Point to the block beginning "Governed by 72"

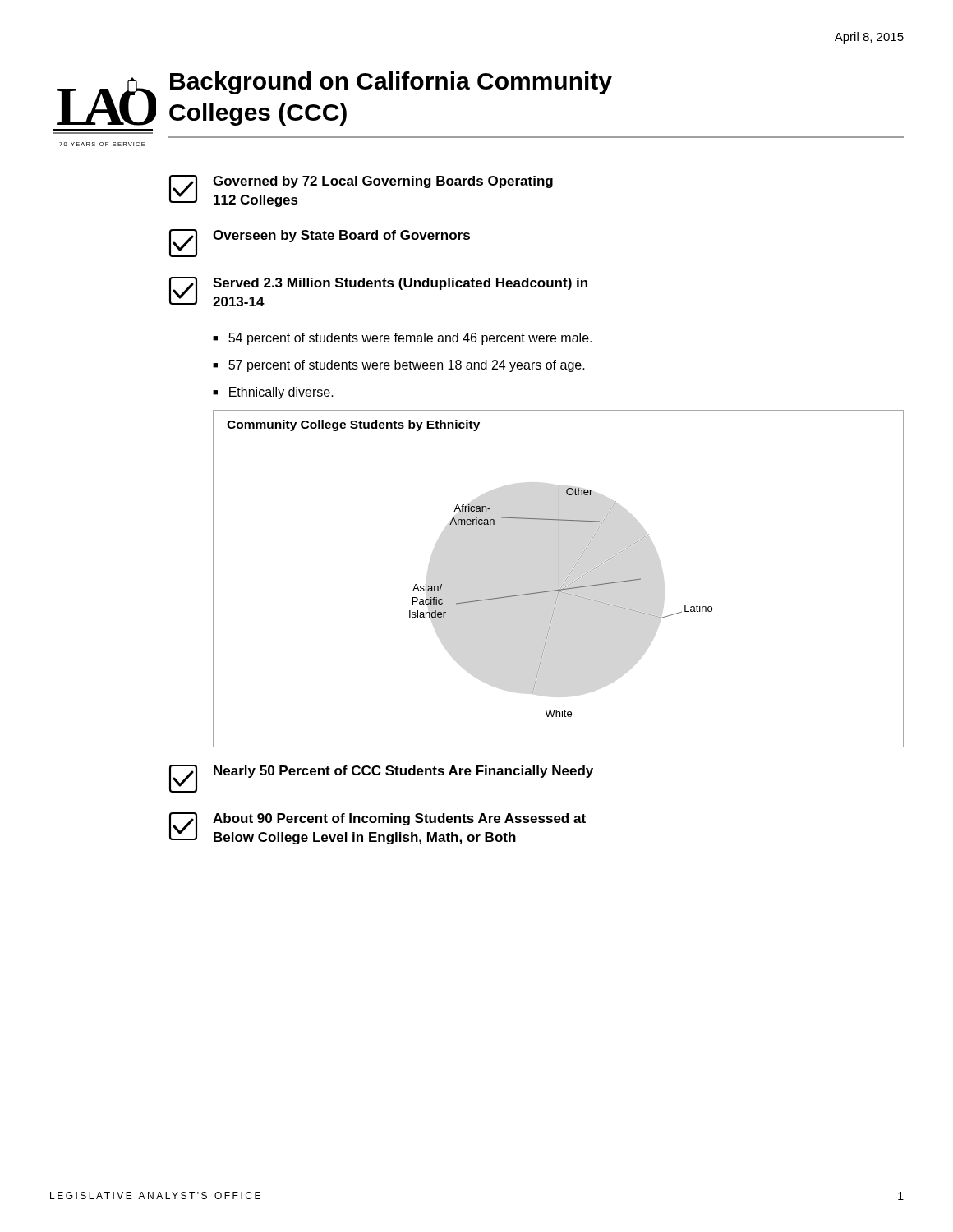pyautogui.click(x=383, y=191)
